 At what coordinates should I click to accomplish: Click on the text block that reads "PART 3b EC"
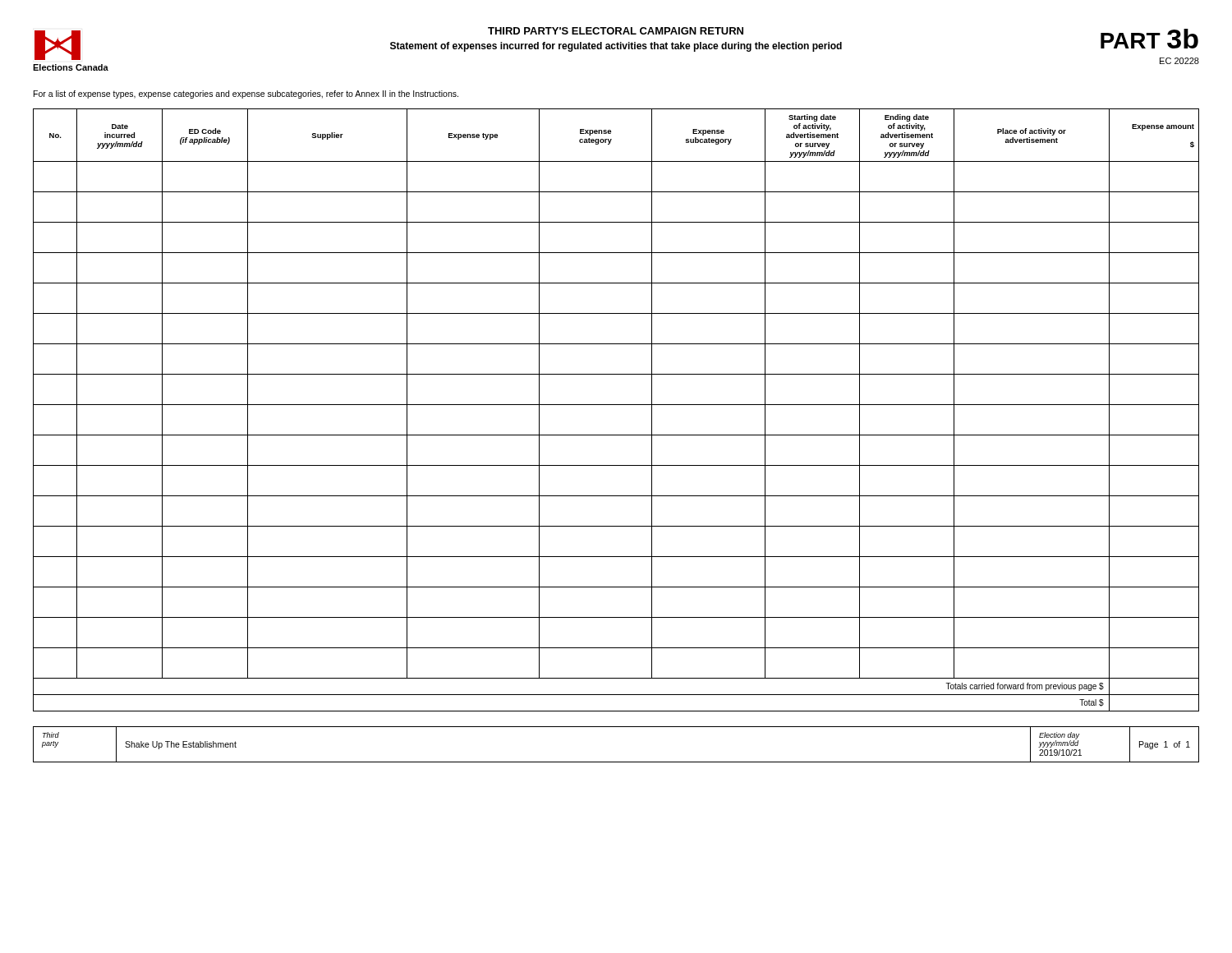(1133, 45)
